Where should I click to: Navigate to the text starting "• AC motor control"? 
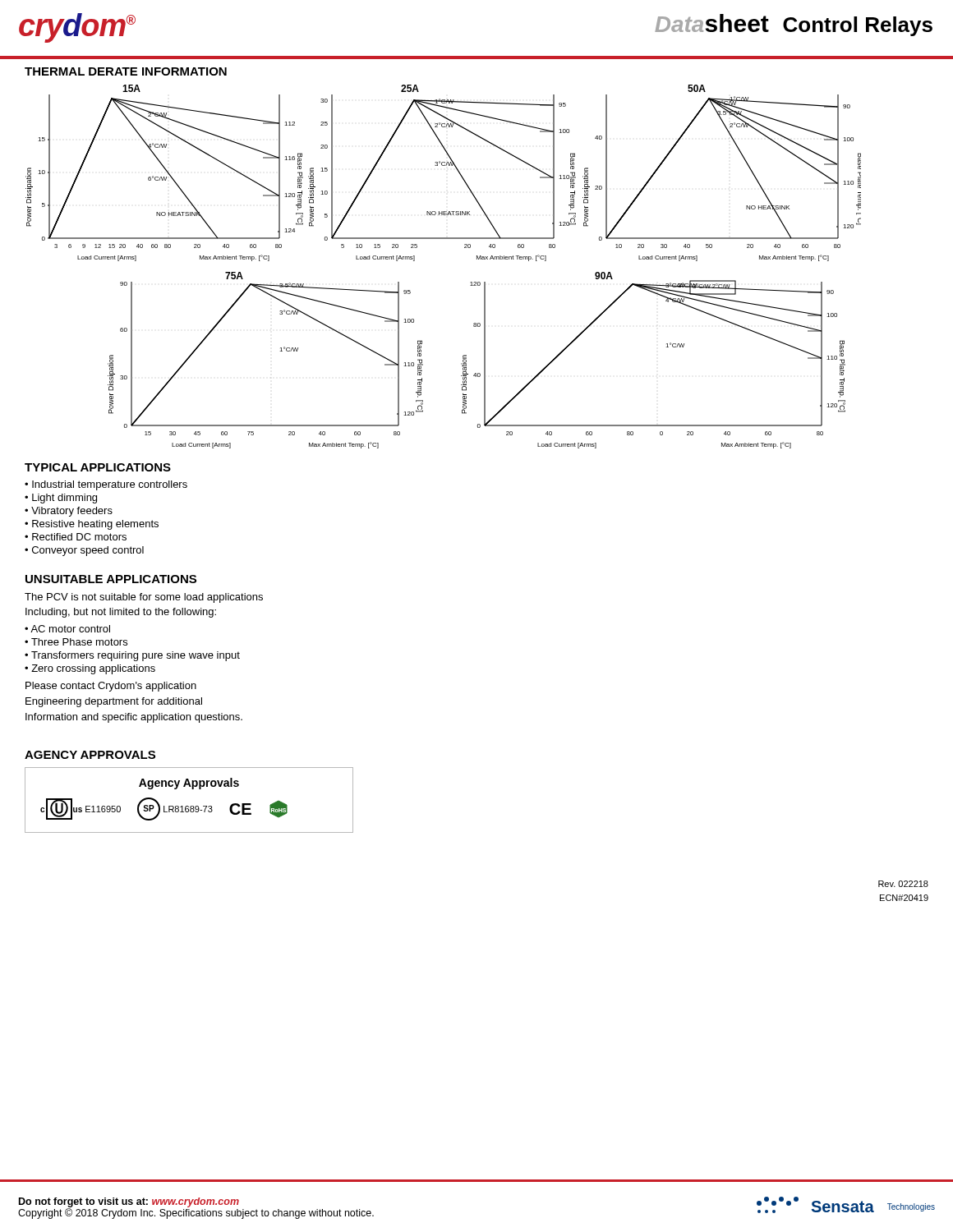click(68, 629)
